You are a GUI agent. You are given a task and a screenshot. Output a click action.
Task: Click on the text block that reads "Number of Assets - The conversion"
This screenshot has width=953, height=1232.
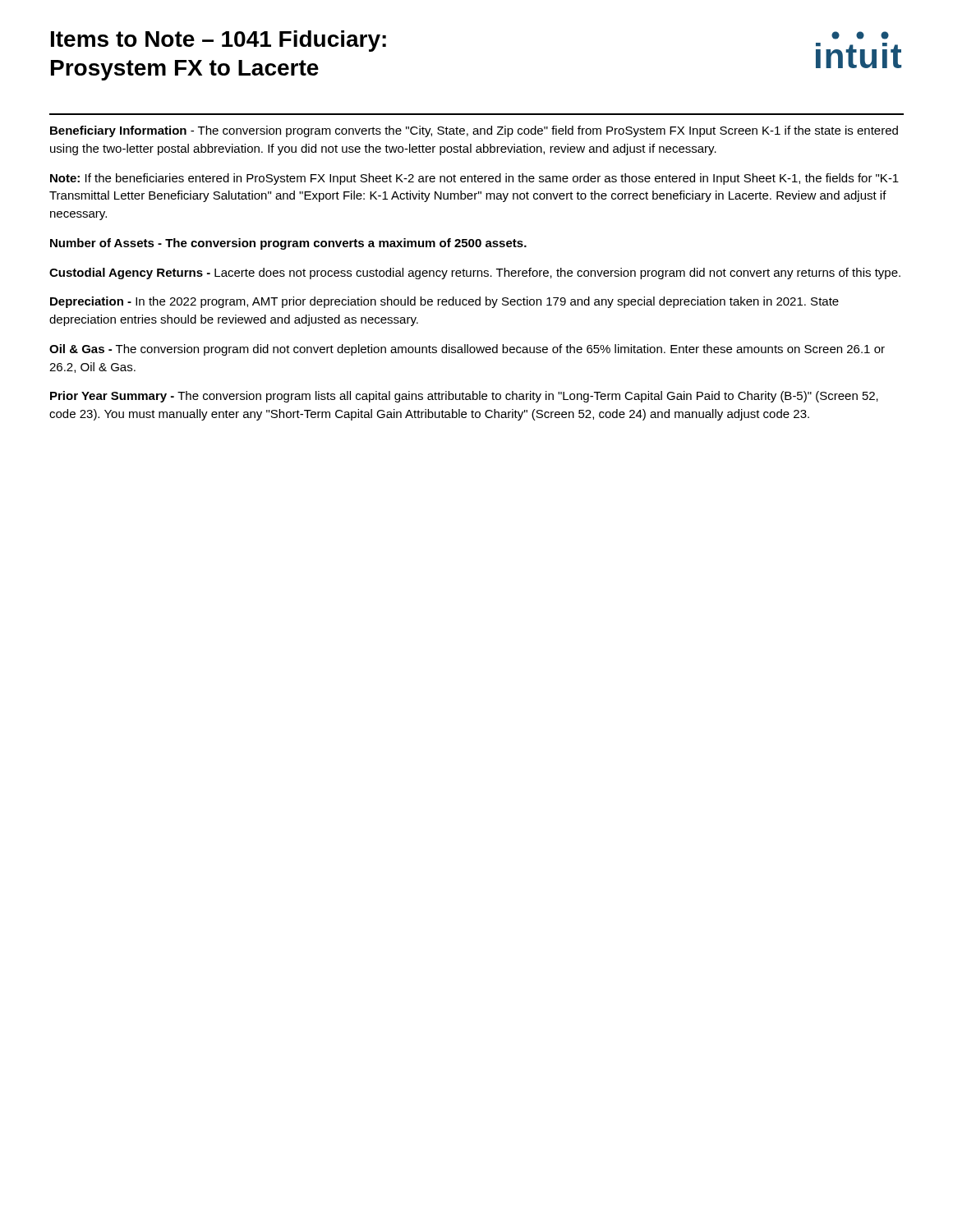tap(476, 243)
